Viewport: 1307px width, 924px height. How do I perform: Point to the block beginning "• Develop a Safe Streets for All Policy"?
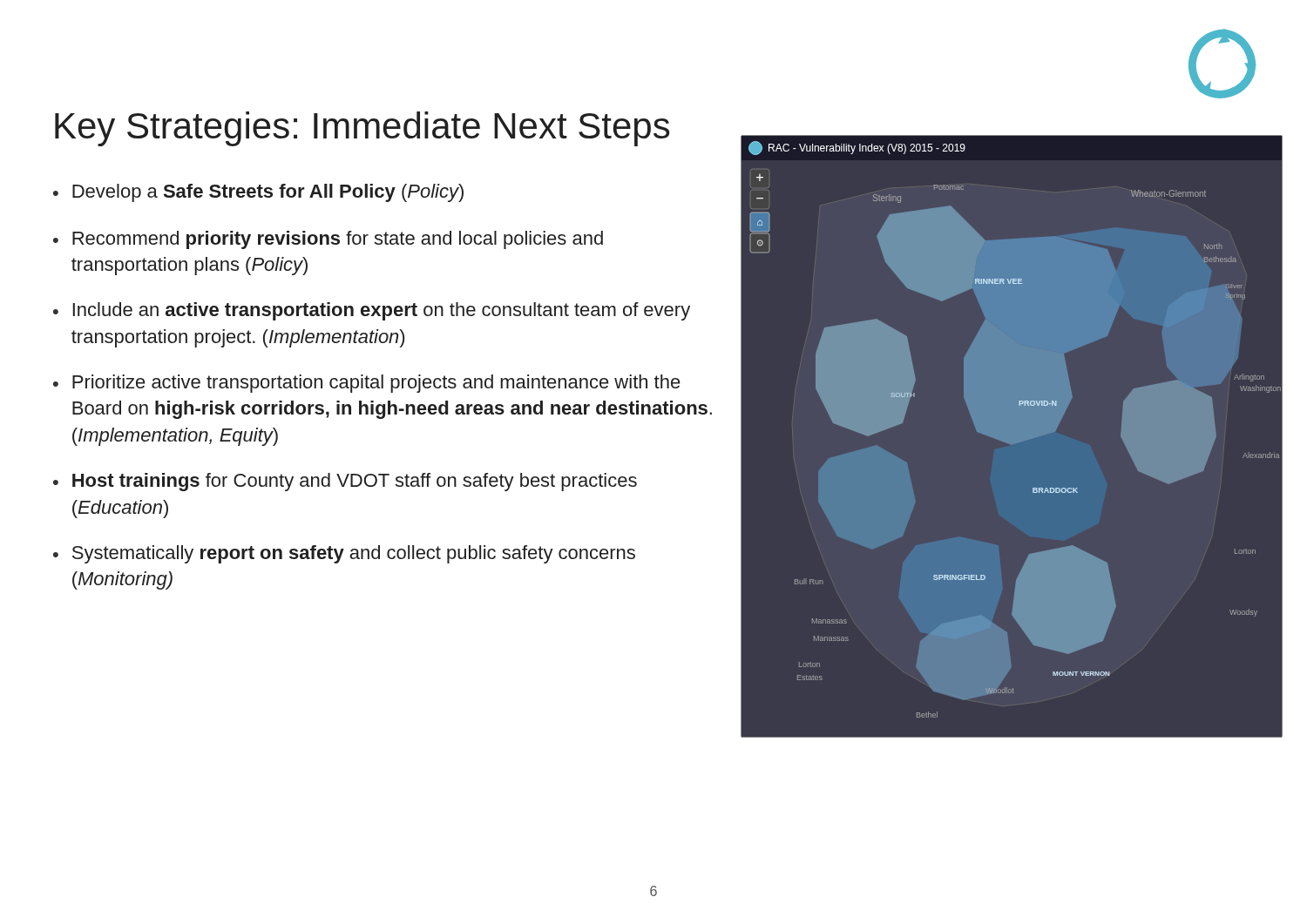(x=258, y=192)
